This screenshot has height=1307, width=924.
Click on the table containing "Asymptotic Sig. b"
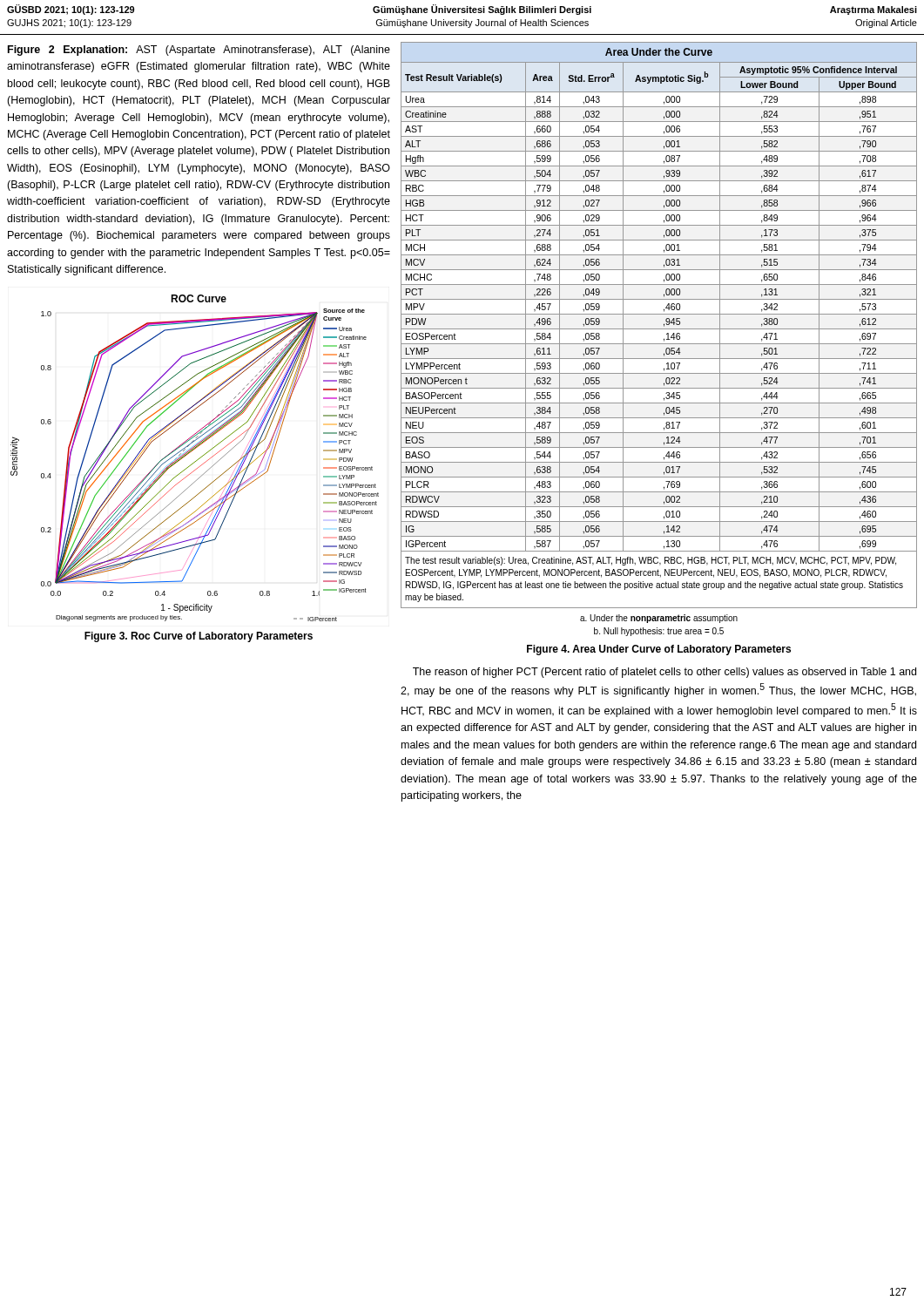659,340
